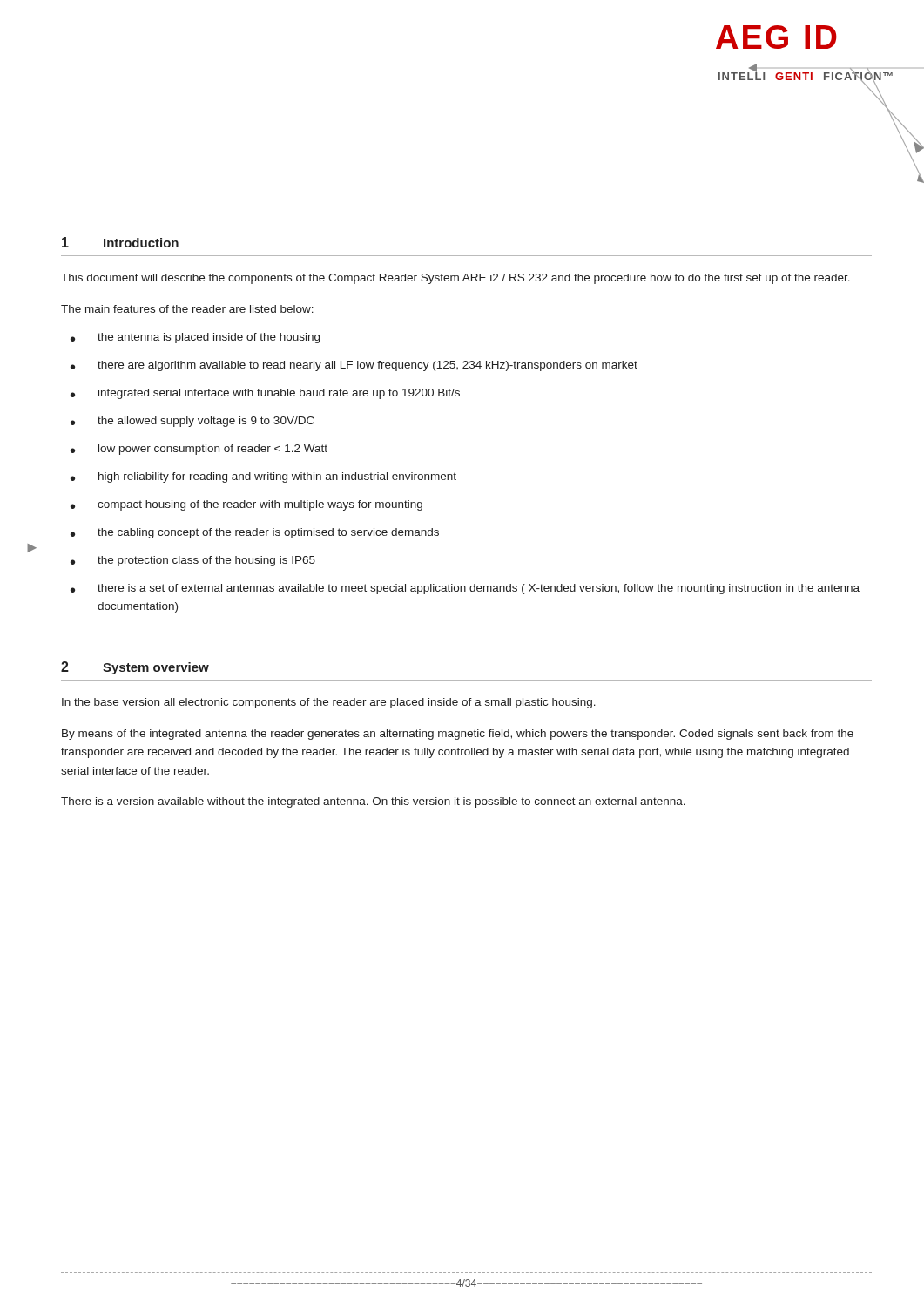Find the text starting "• high reliability"
924x1307 pixels.
click(263, 477)
